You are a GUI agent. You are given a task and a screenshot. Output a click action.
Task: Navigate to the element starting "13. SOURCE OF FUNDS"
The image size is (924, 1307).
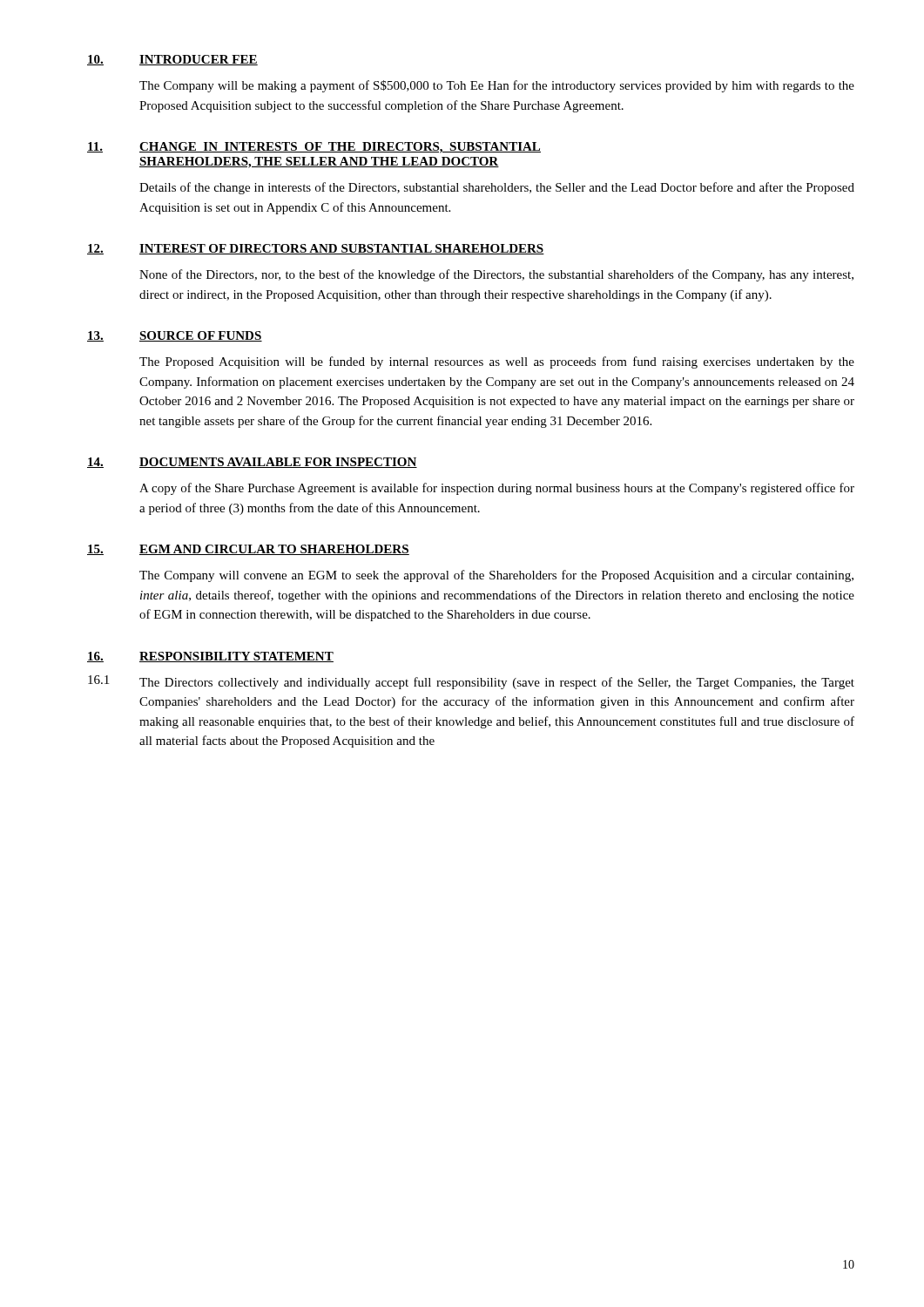tap(174, 336)
